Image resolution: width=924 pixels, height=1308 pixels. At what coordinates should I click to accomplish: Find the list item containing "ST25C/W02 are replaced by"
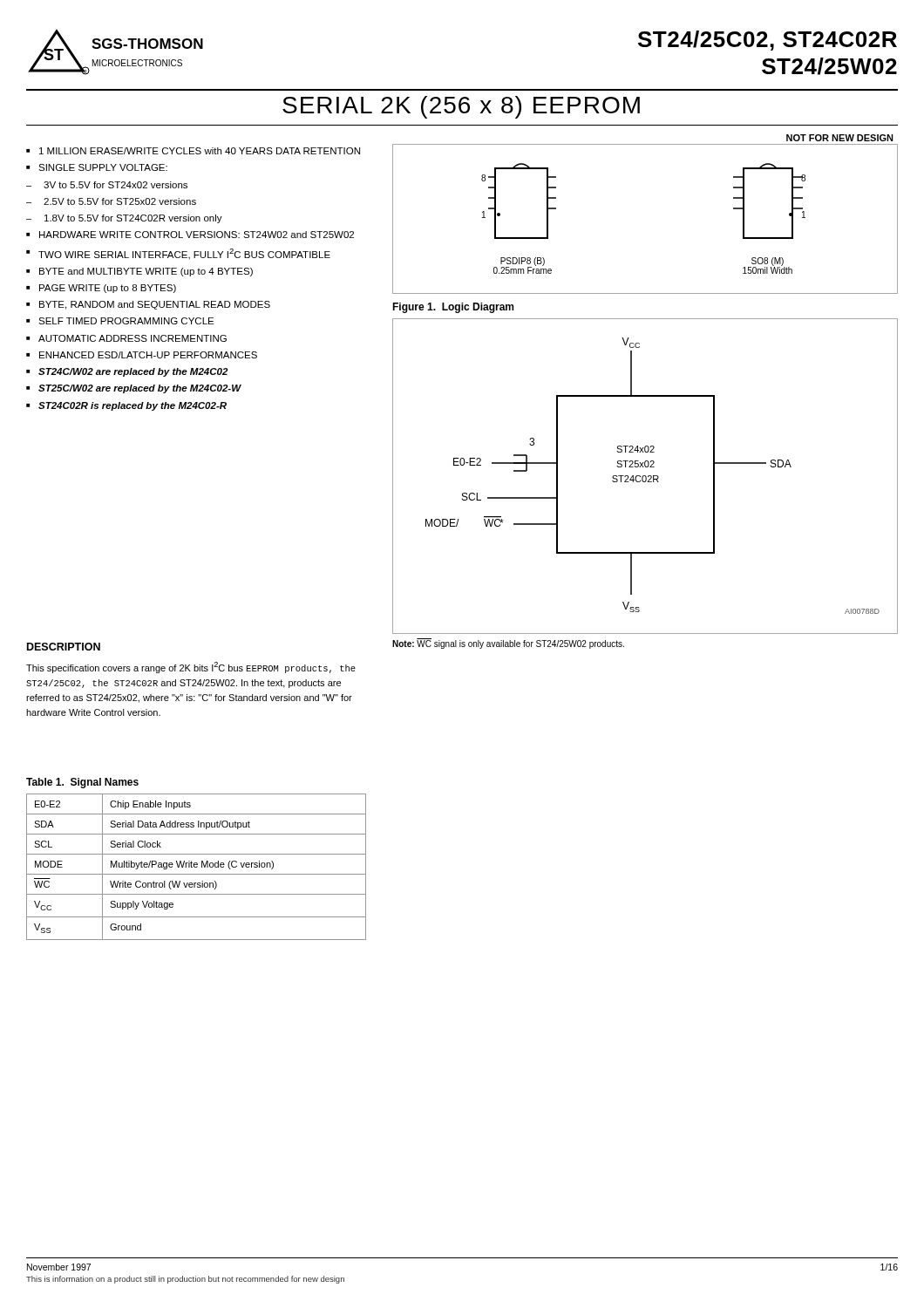point(139,388)
